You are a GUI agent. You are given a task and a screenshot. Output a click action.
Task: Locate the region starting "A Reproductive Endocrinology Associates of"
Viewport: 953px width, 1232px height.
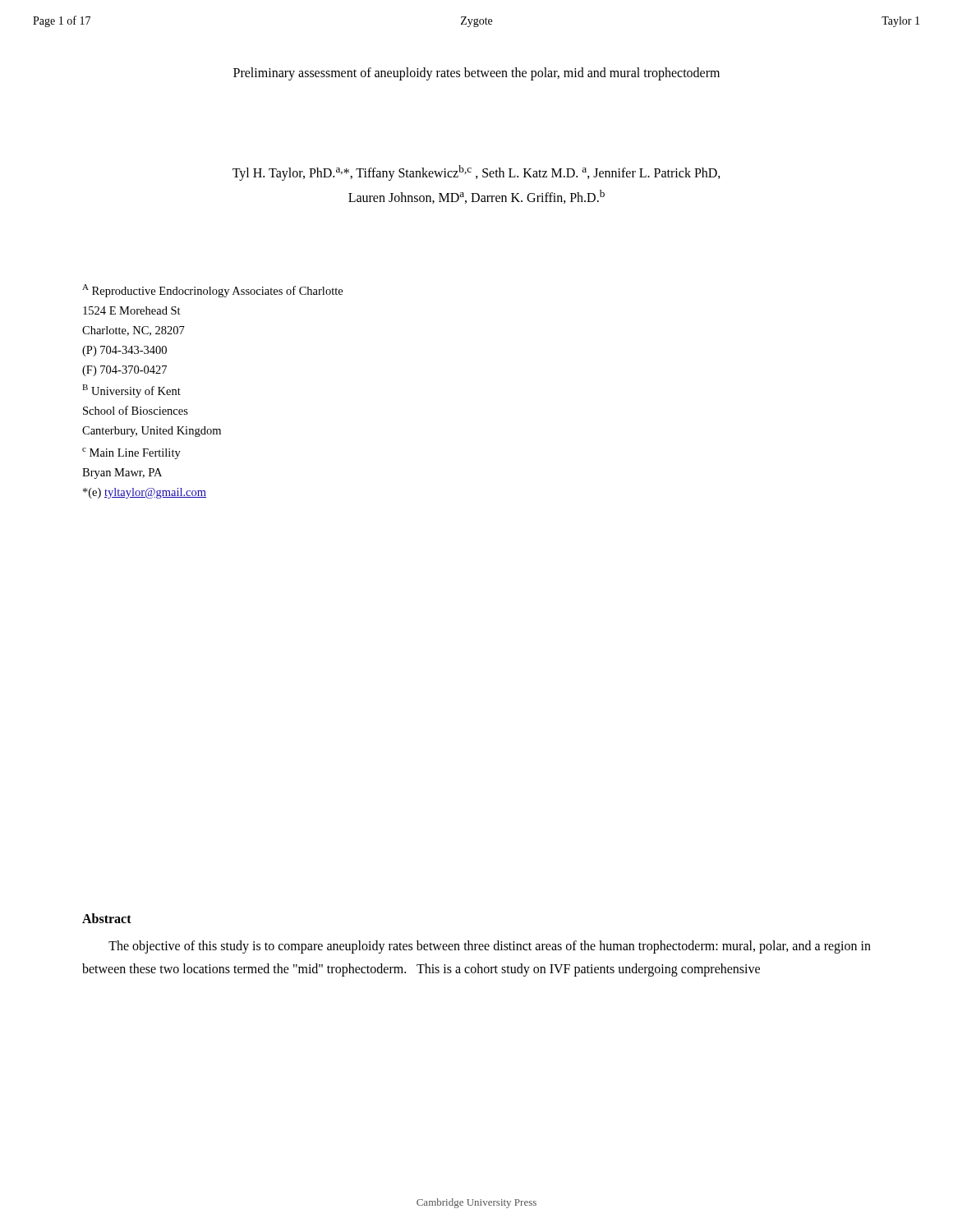(x=212, y=291)
